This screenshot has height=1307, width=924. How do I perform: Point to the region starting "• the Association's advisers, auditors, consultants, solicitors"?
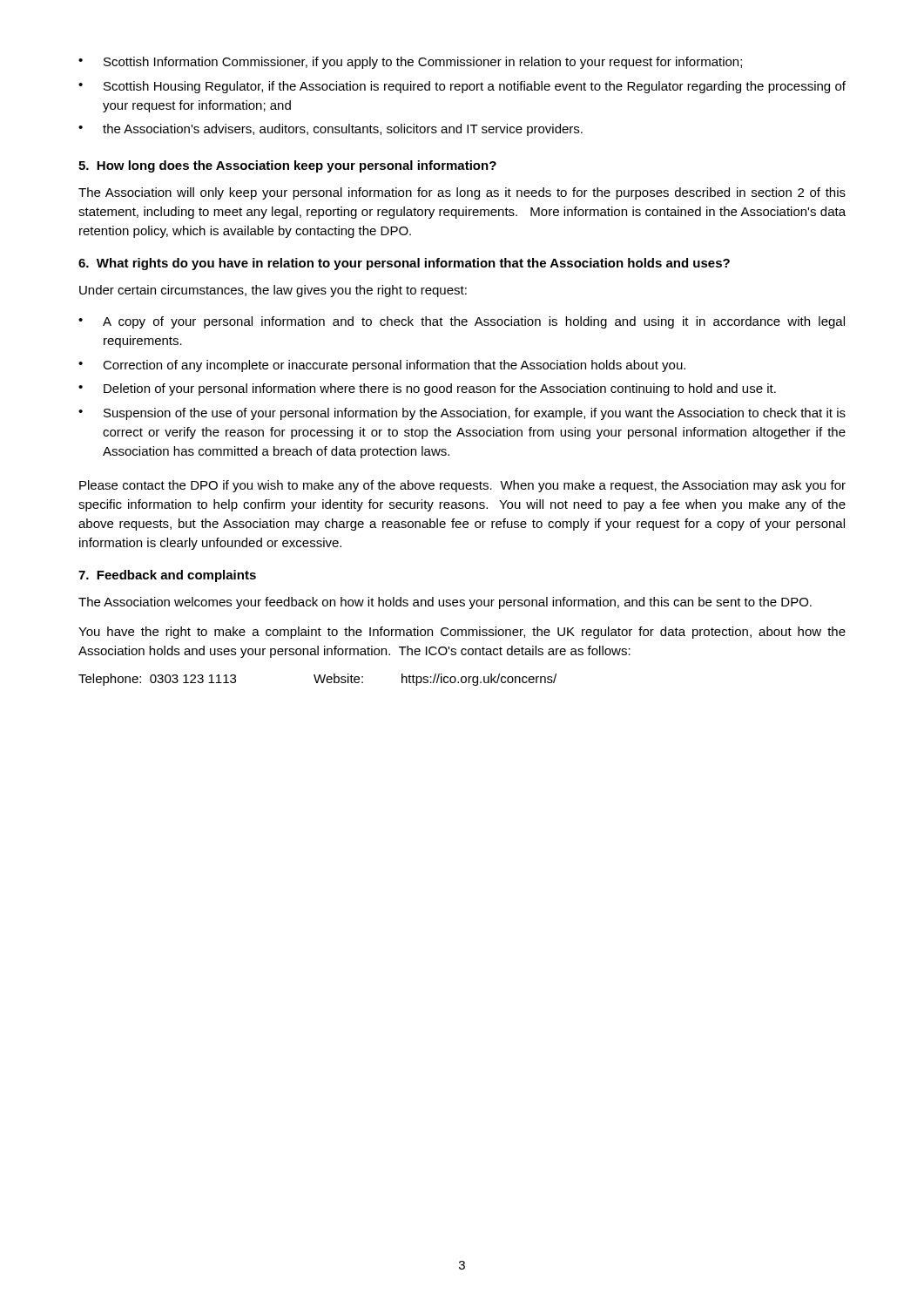[462, 129]
